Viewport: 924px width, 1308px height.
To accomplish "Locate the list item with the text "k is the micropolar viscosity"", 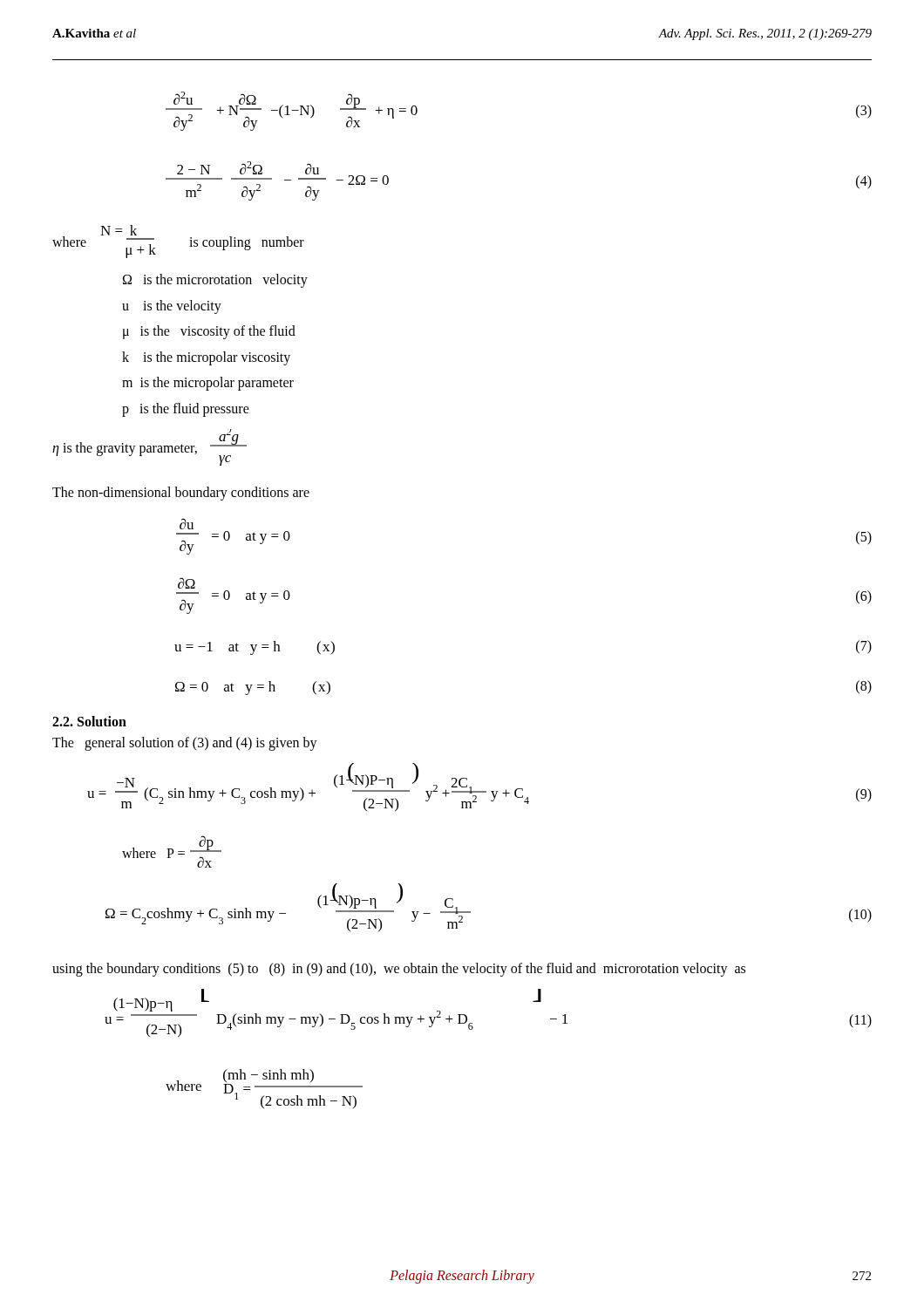I will coord(206,357).
